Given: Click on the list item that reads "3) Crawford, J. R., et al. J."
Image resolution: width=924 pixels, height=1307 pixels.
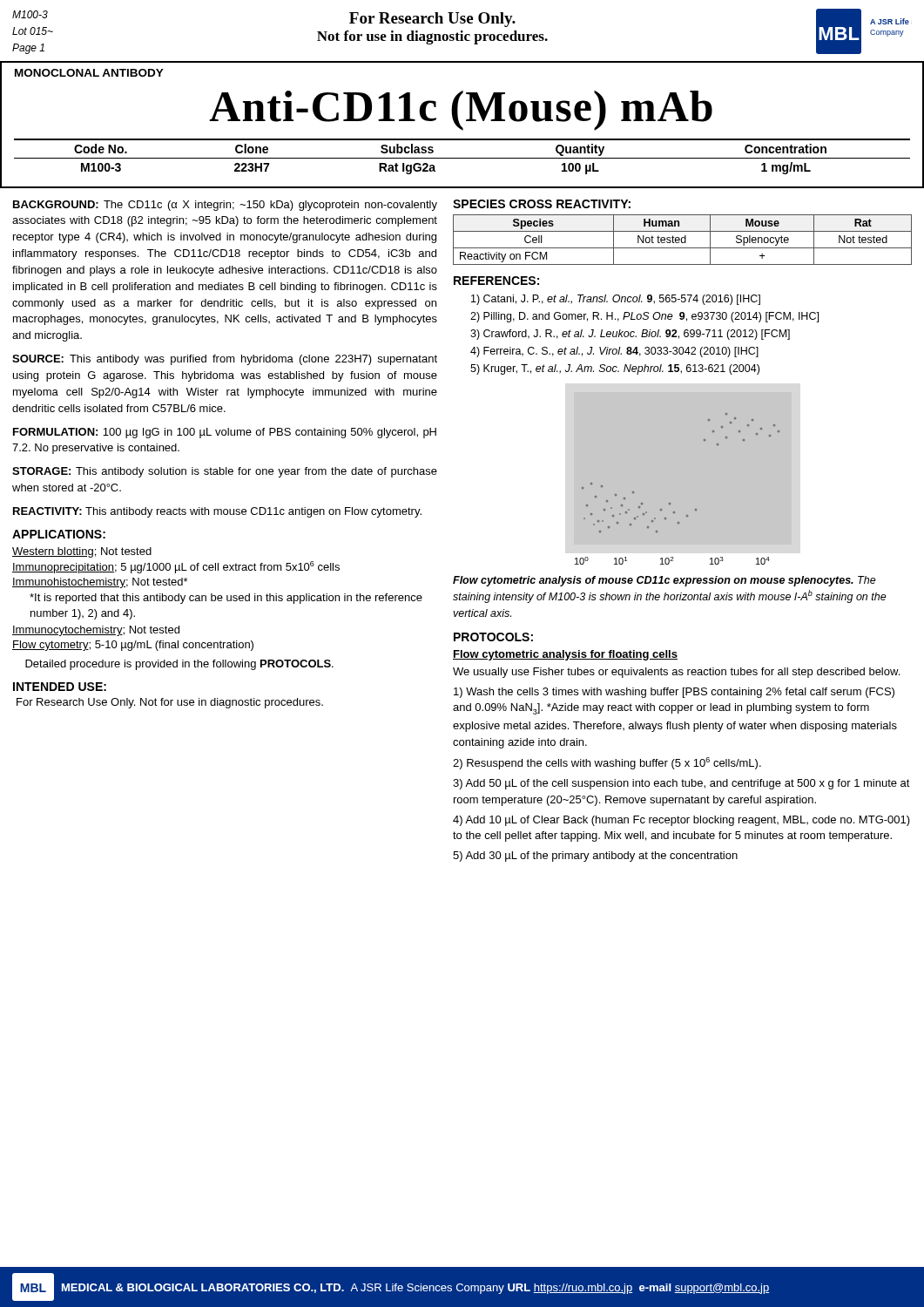Looking at the screenshot, I should (x=630, y=334).
